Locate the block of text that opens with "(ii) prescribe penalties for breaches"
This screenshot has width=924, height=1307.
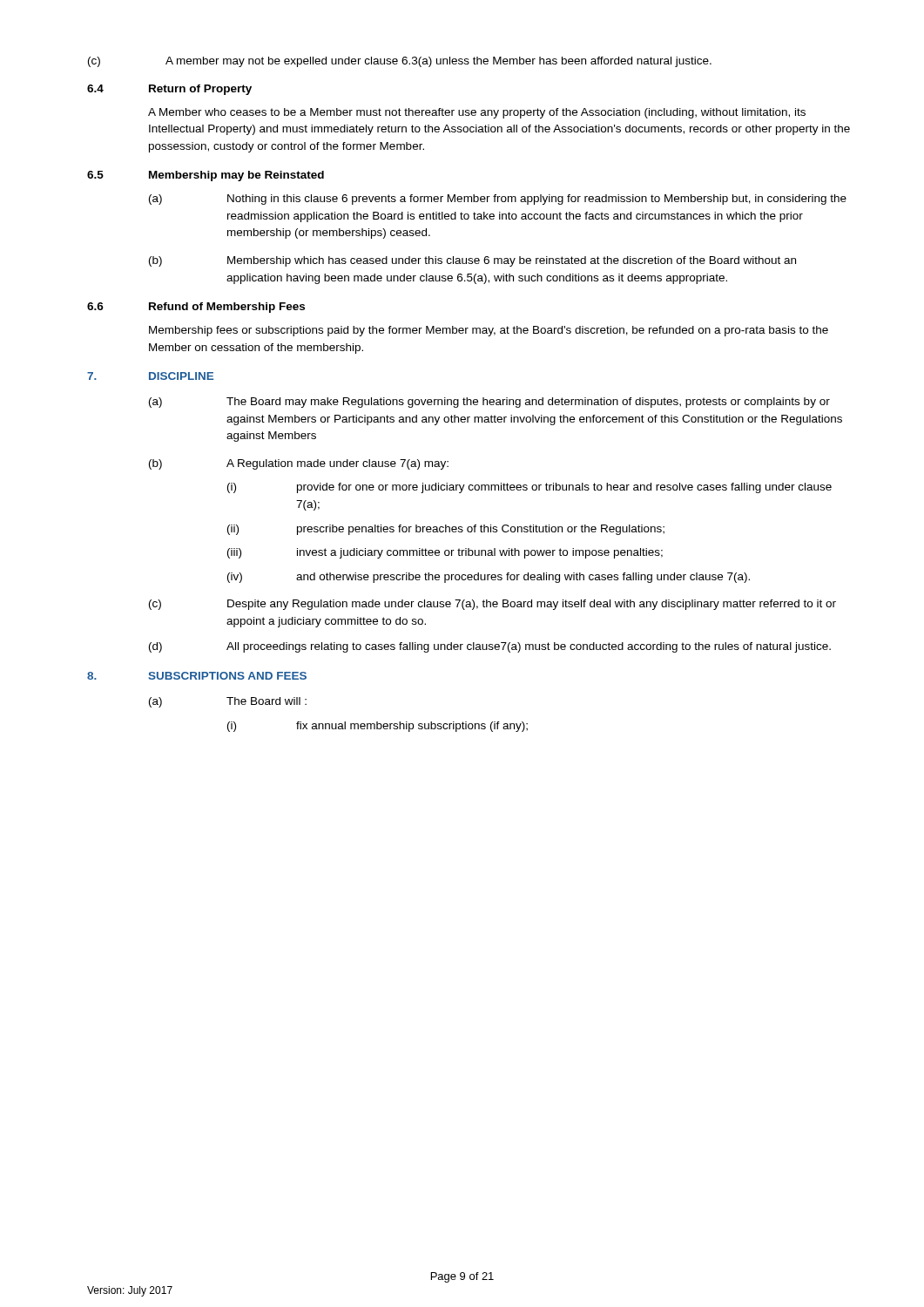(540, 528)
